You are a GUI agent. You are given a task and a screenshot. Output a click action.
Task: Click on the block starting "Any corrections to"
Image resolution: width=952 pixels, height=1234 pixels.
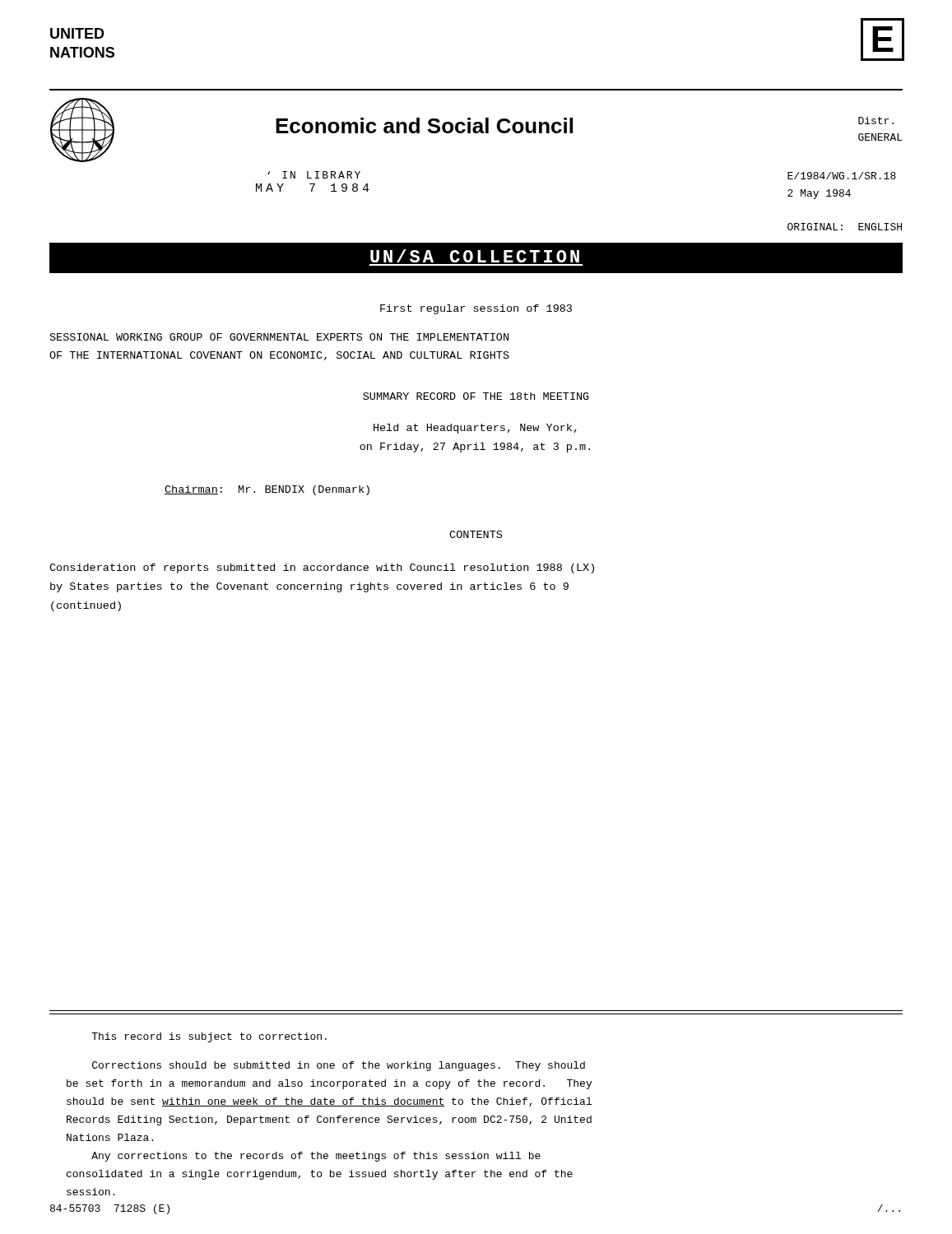(319, 1174)
